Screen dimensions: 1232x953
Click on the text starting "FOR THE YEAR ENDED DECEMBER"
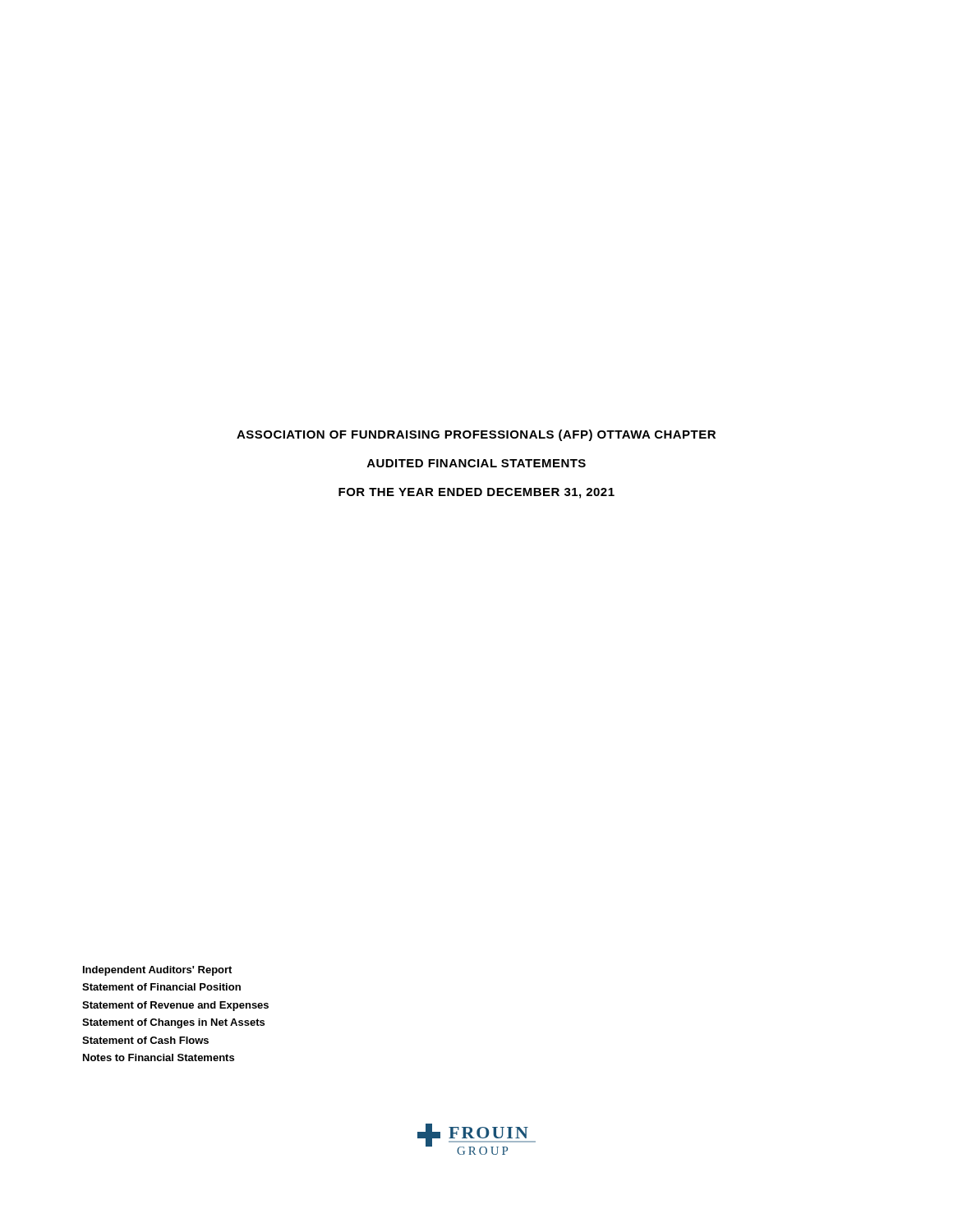pyautogui.click(x=476, y=492)
